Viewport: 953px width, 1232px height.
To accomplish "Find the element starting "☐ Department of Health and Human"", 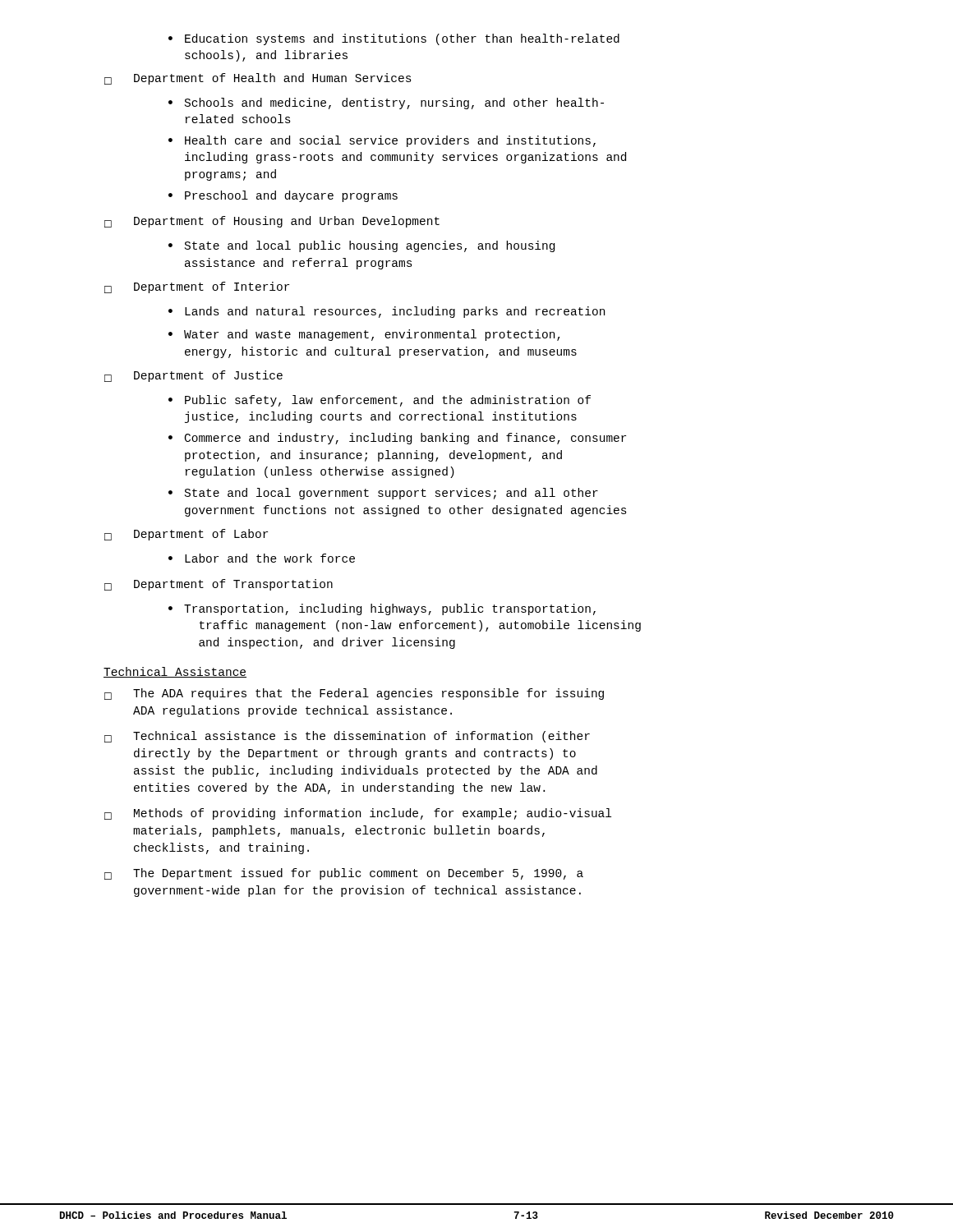I will (x=258, y=79).
